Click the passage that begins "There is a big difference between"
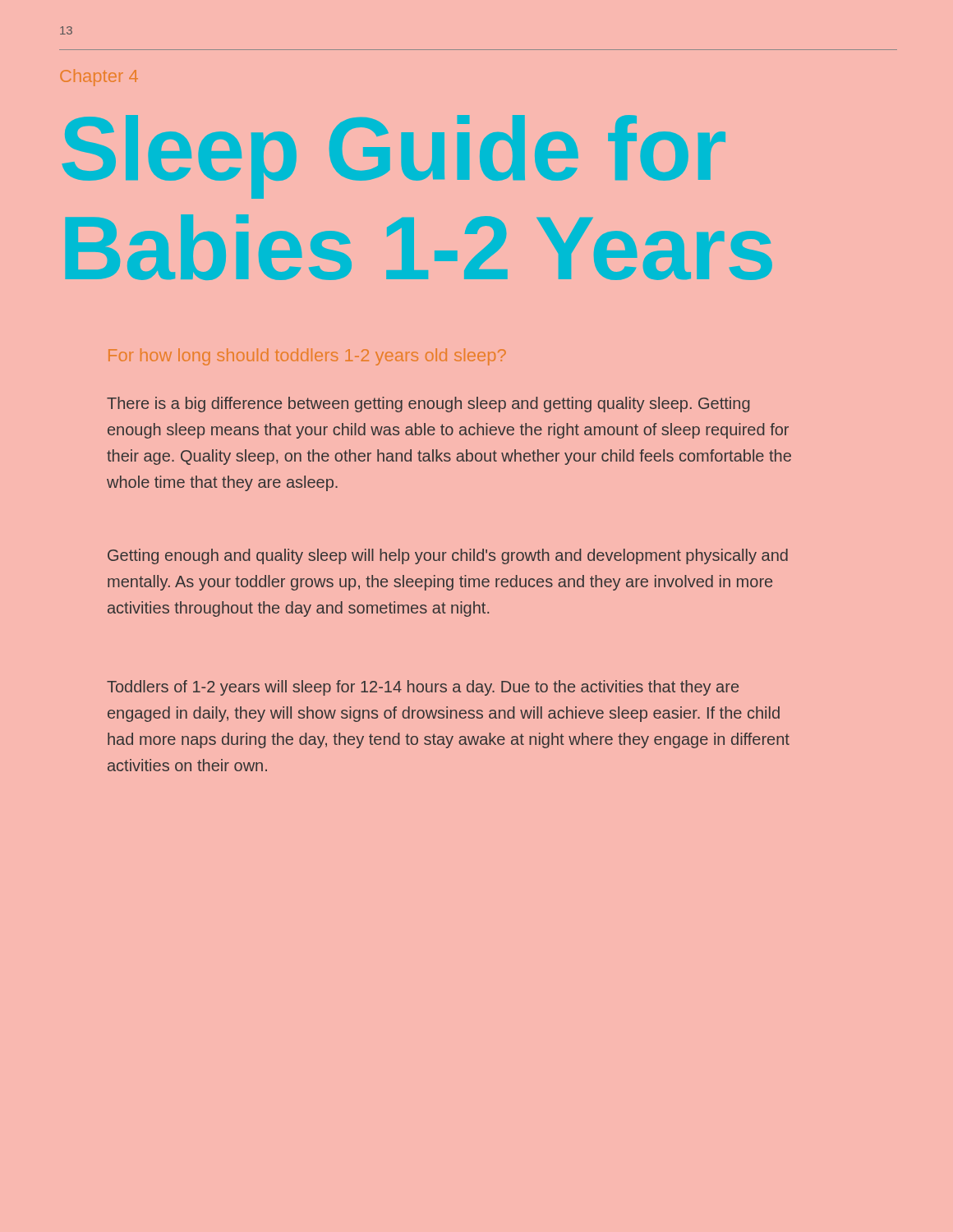The width and height of the screenshot is (953, 1232). (x=449, y=443)
